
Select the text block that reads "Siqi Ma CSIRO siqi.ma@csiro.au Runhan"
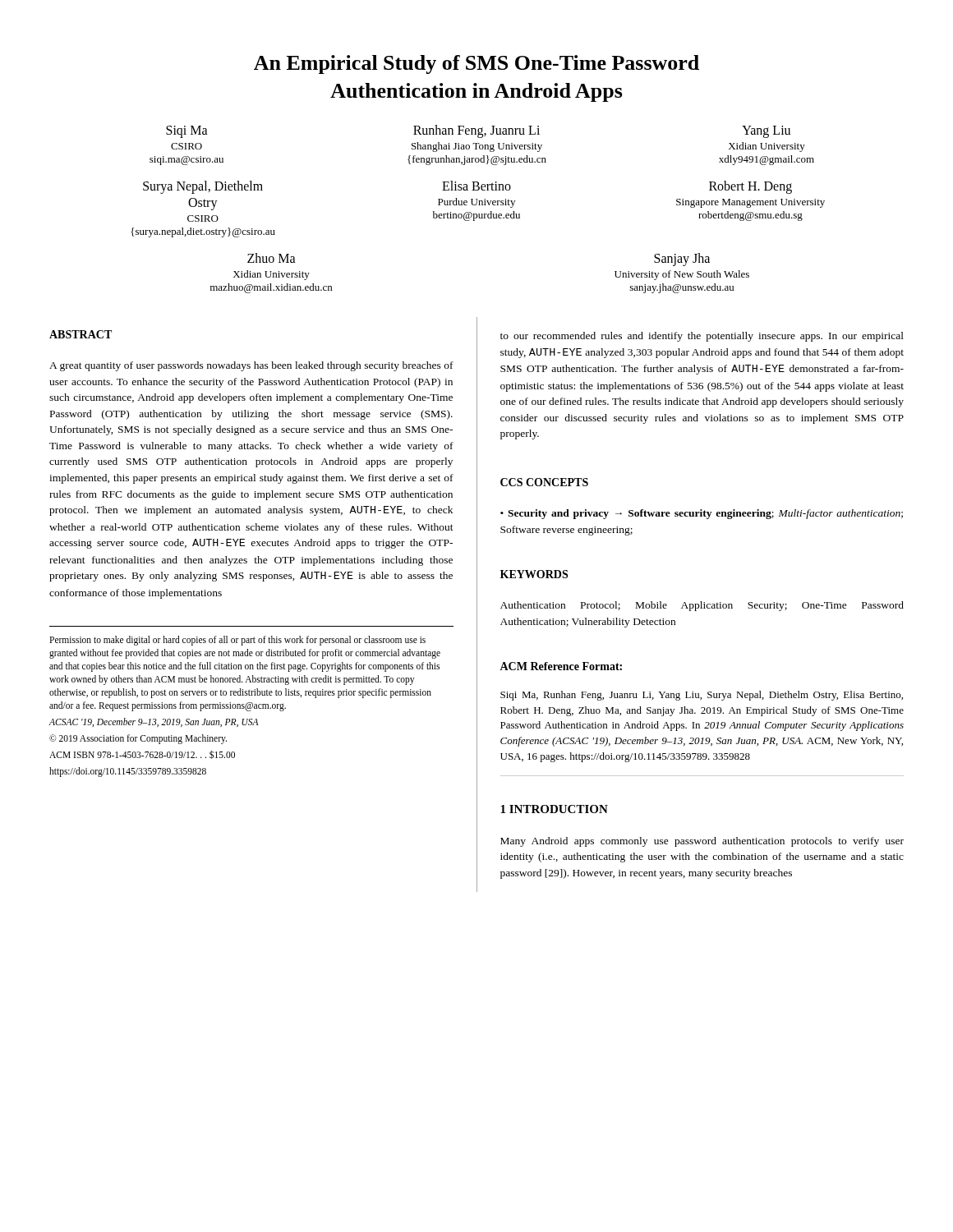point(476,144)
